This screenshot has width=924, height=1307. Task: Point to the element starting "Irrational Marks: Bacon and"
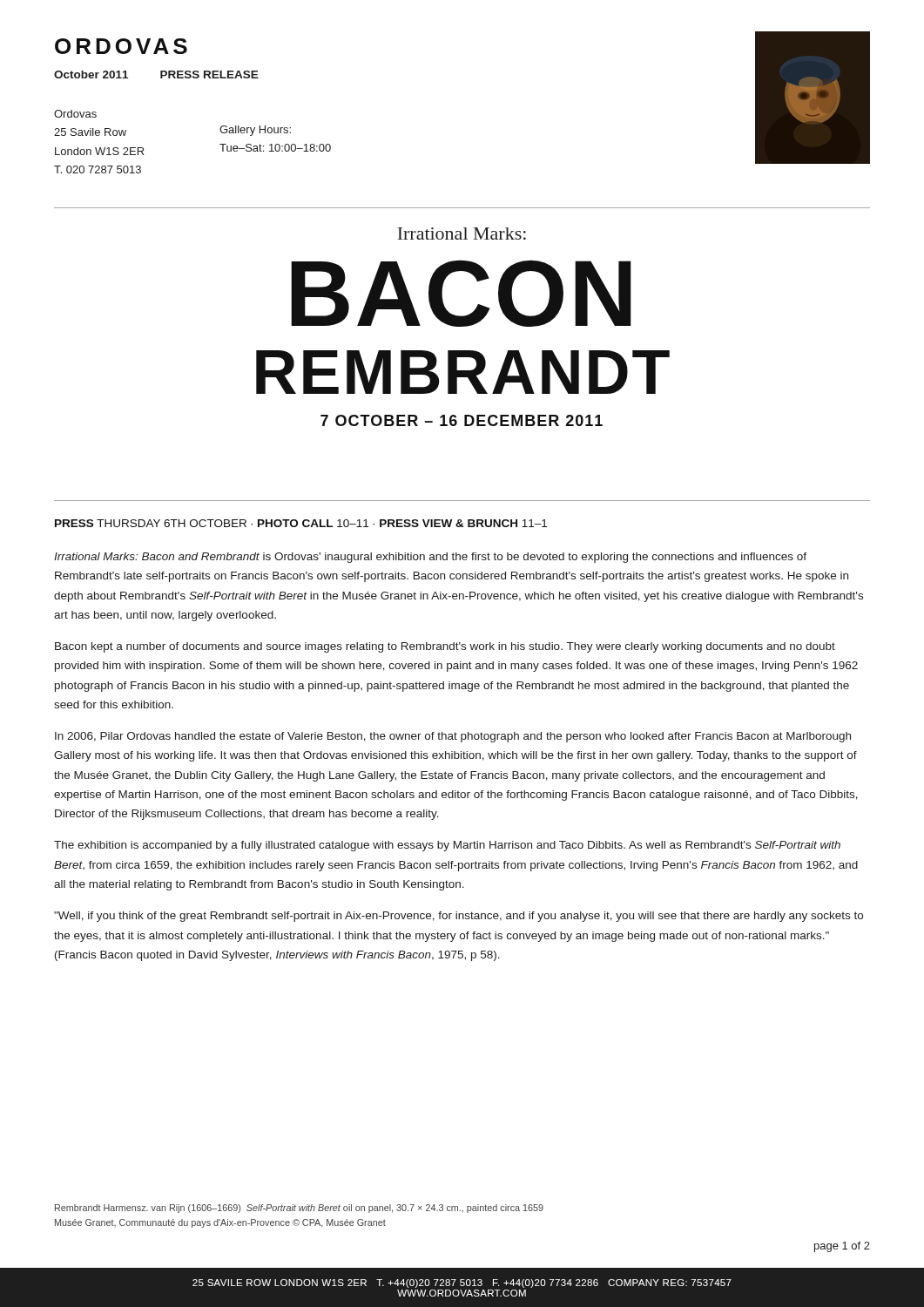pyautogui.click(x=462, y=756)
